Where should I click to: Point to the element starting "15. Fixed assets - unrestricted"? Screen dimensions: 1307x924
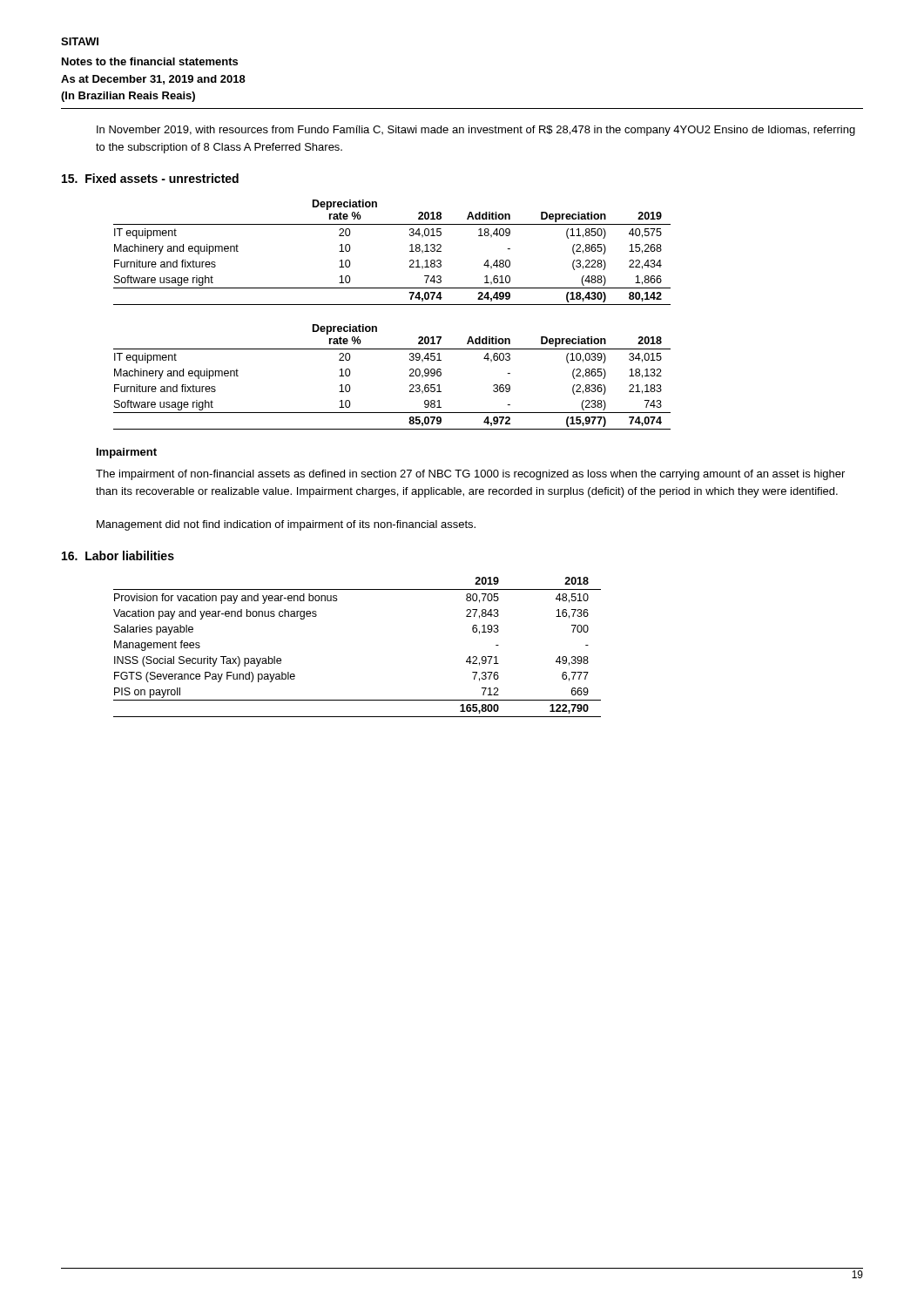[150, 178]
